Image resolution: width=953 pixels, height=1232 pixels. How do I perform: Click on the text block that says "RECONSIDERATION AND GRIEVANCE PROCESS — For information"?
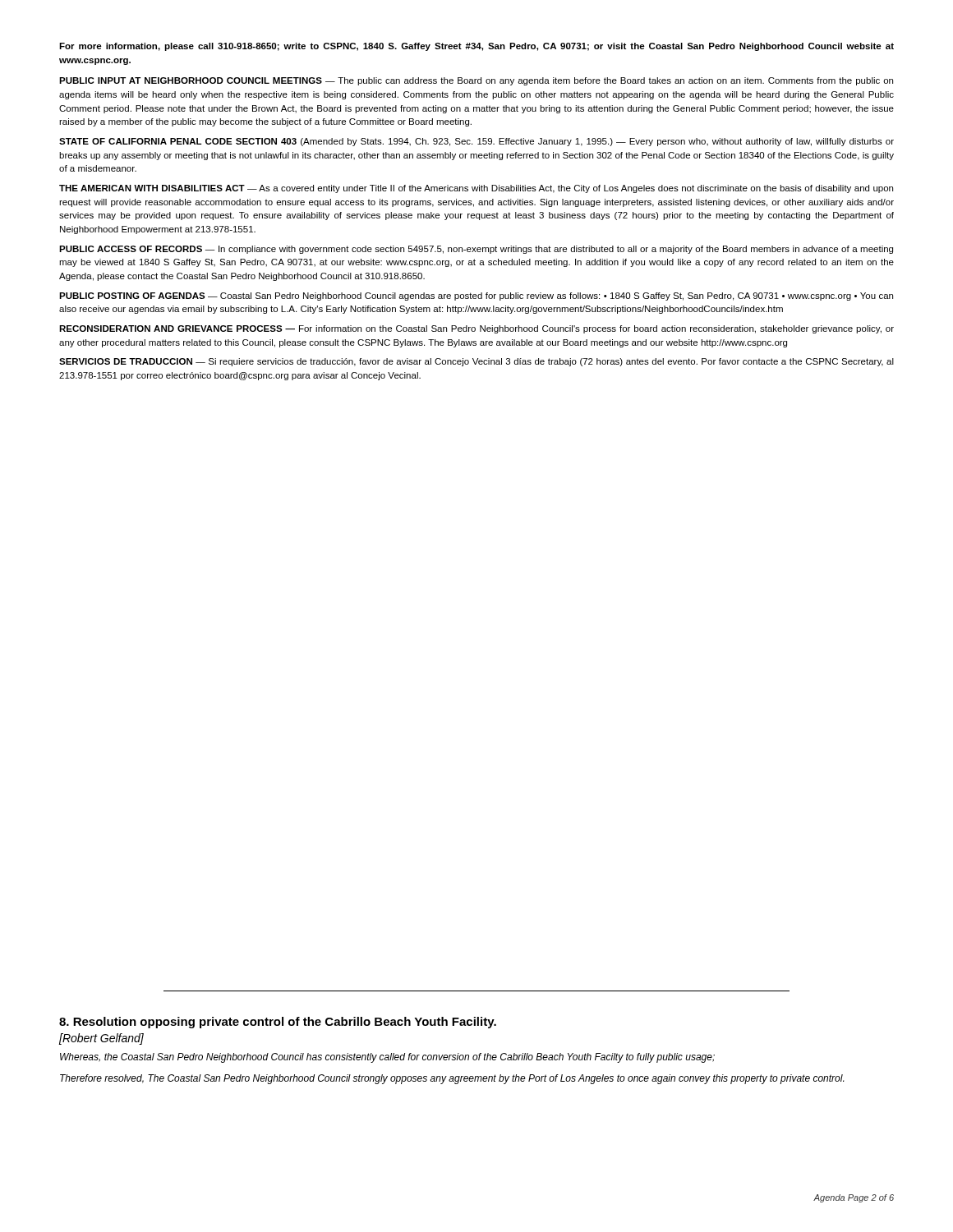point(476,335)
